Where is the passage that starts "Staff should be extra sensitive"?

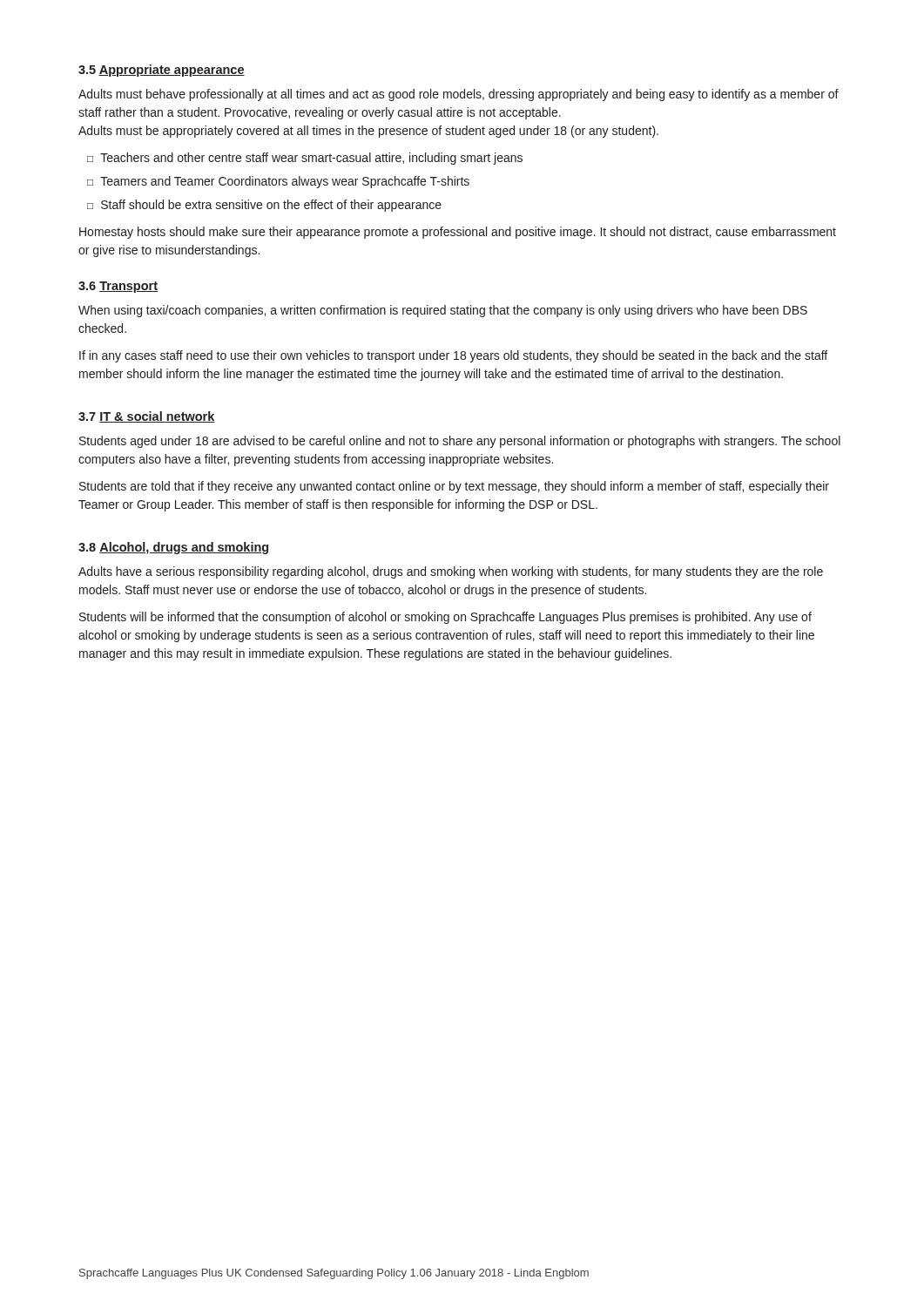(x=271, y=205)
